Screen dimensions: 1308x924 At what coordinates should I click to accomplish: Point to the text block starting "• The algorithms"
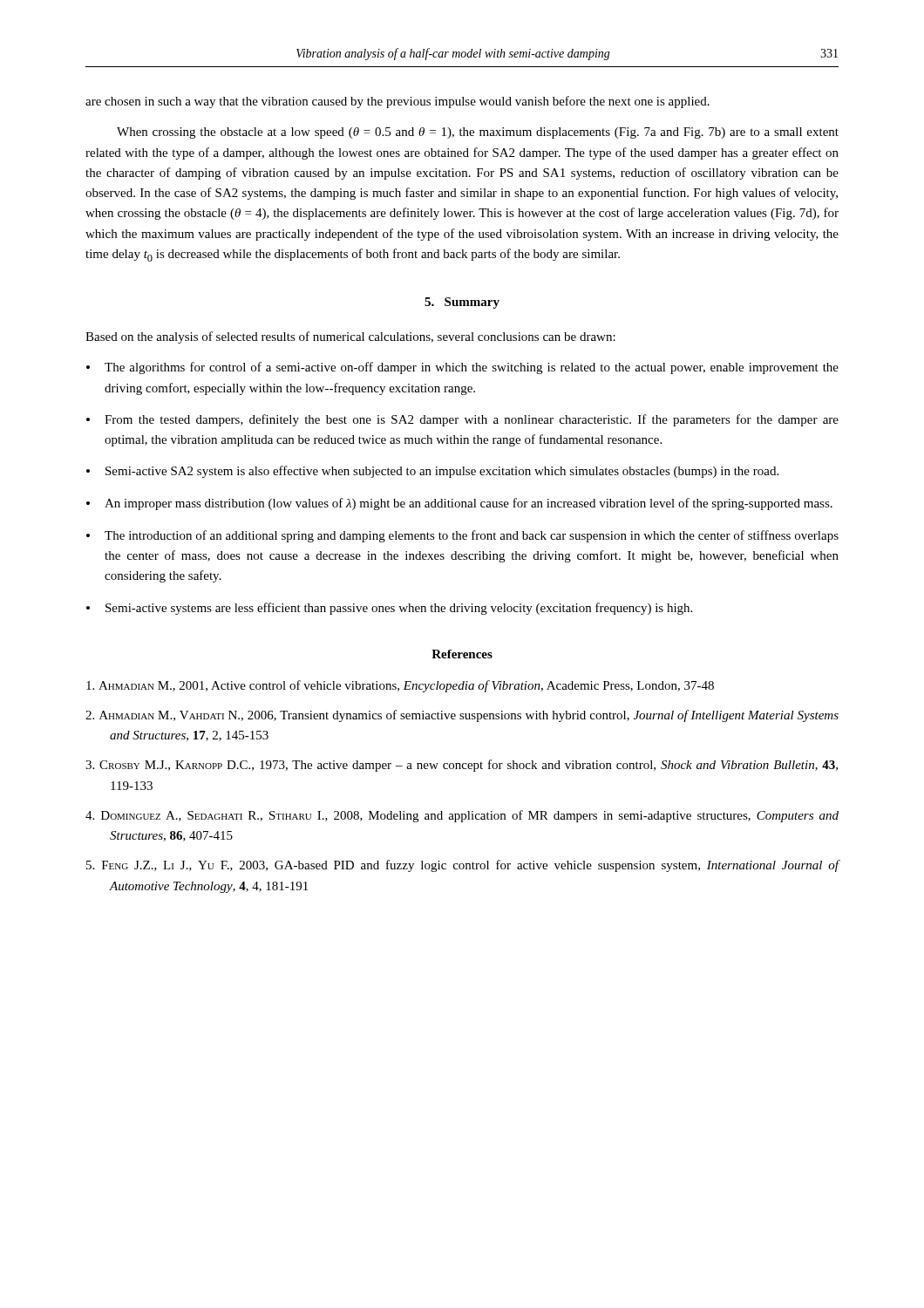pyautogui.click(x=462, y=378)
